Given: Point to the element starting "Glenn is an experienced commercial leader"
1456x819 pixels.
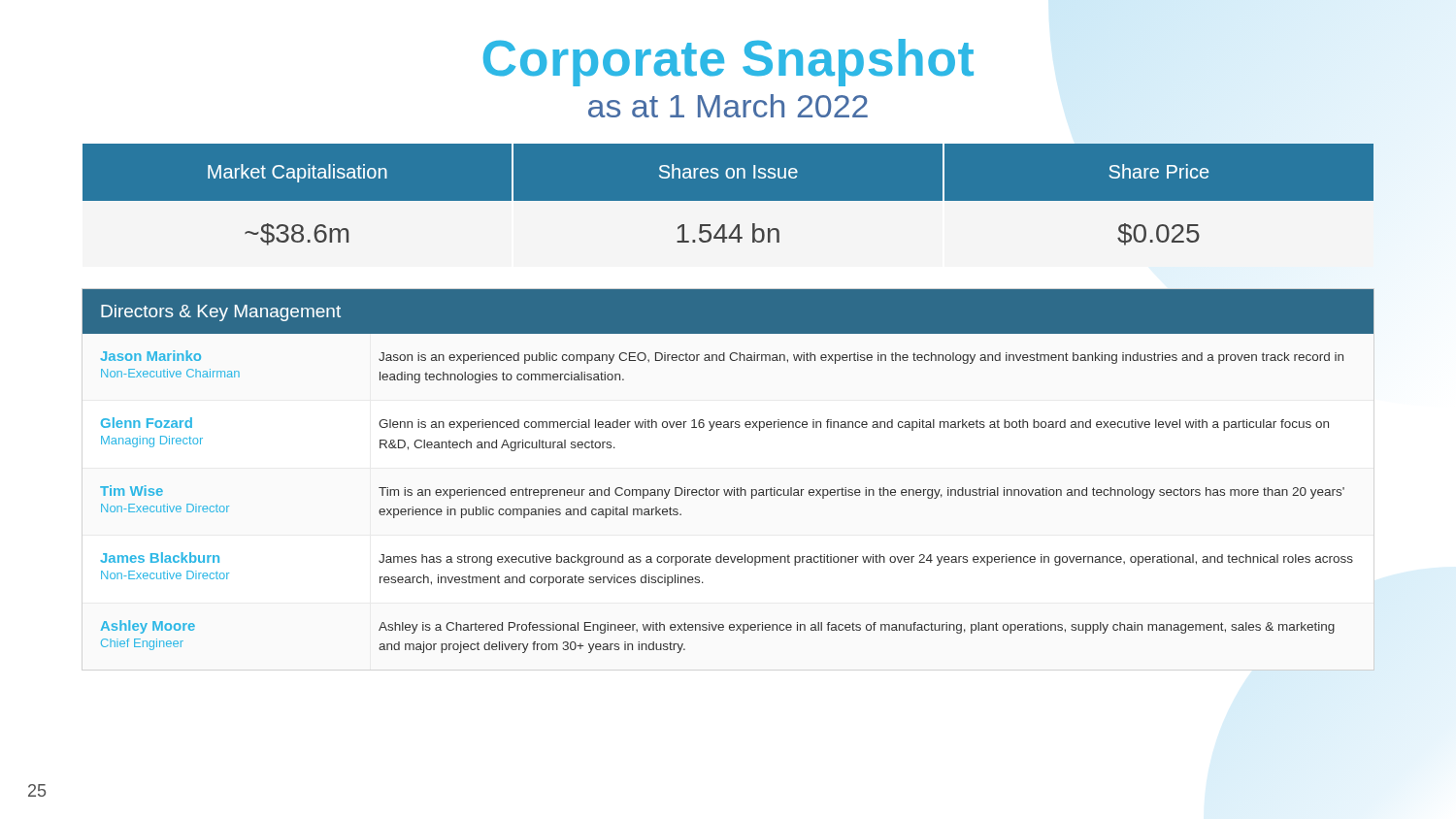Looking at the screenshot, I should 854,434.
